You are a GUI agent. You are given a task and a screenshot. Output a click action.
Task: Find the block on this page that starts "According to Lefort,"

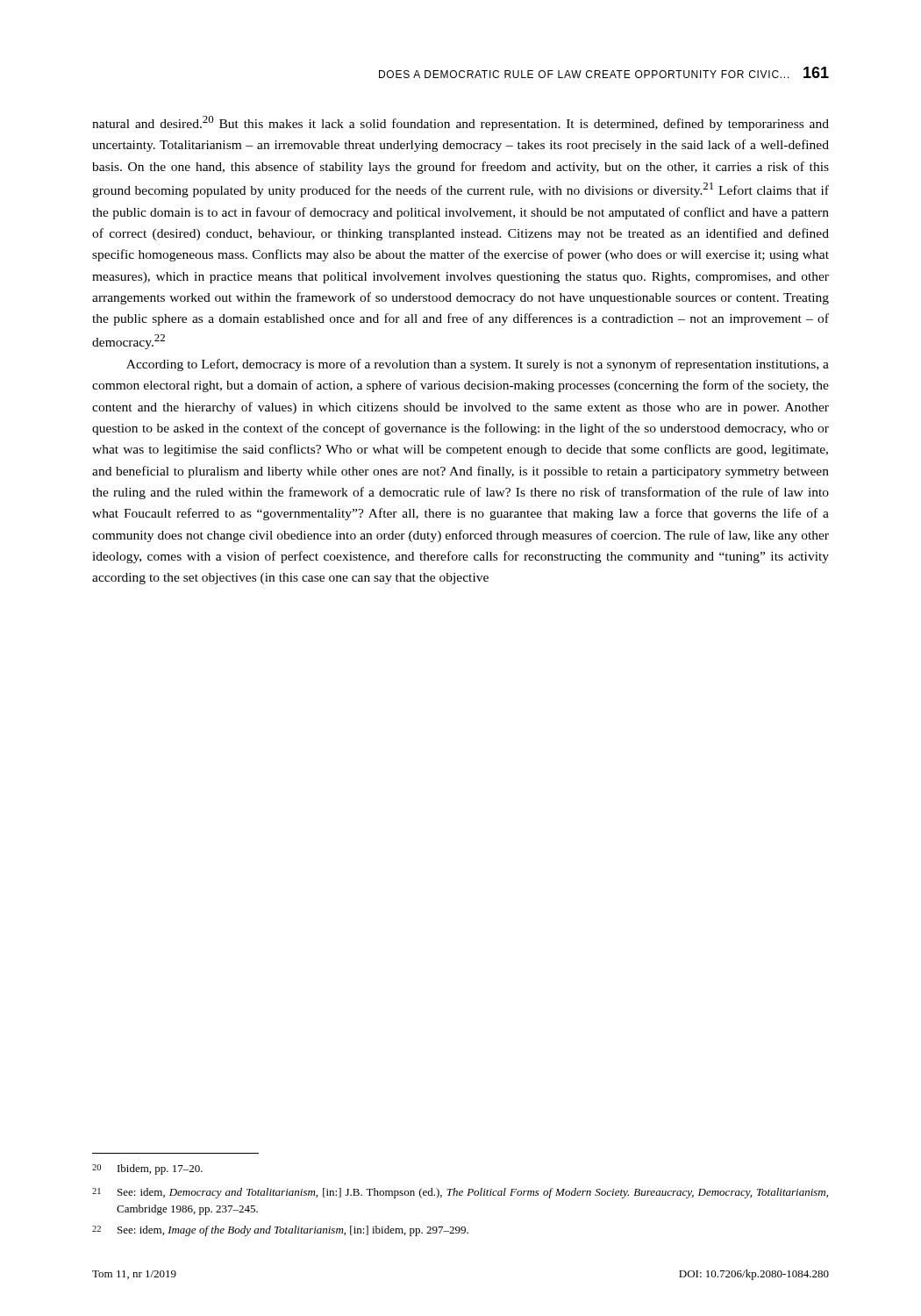[x=460, y=471]
